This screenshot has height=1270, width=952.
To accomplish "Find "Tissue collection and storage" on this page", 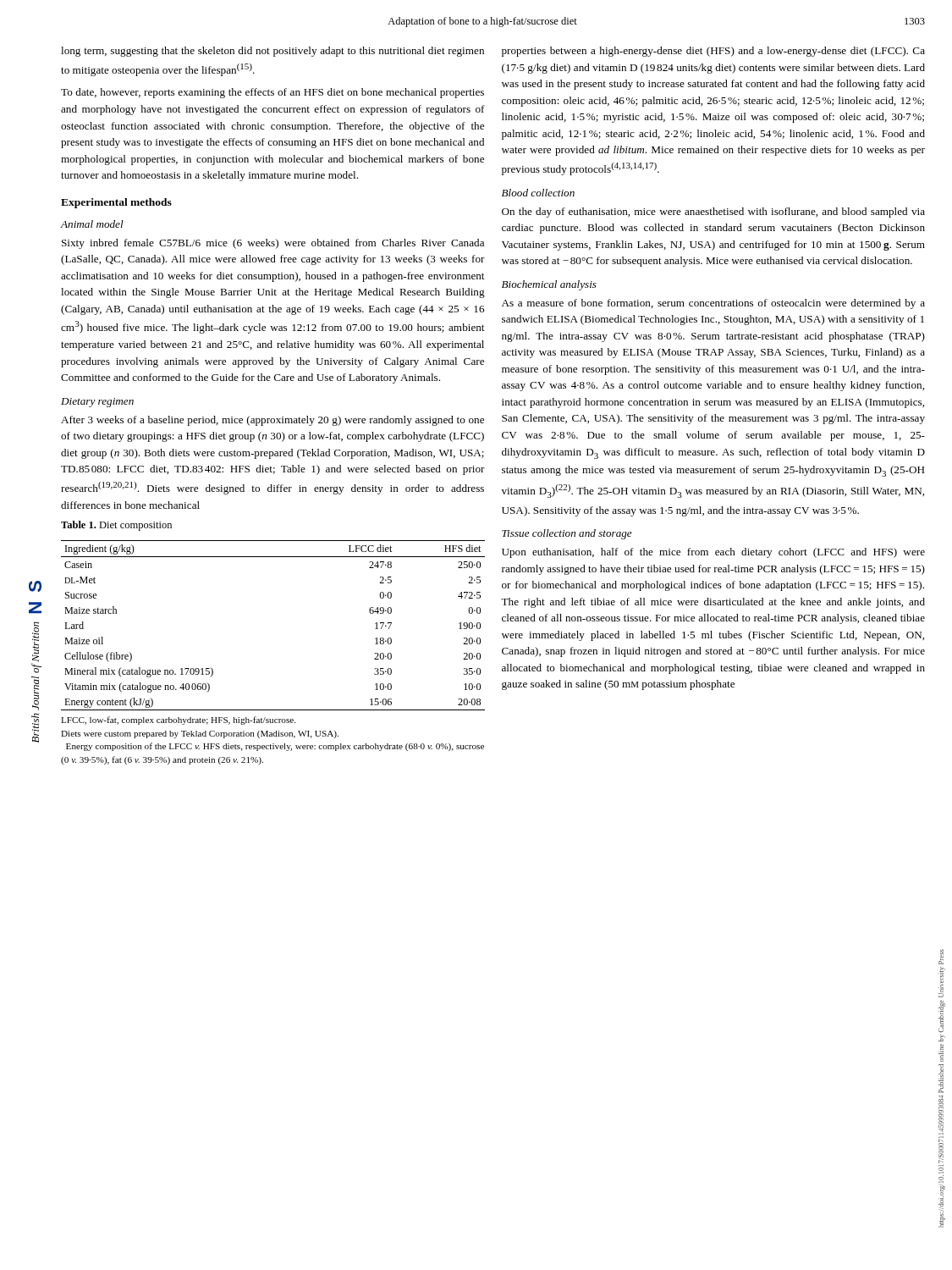I will [567, 533].
